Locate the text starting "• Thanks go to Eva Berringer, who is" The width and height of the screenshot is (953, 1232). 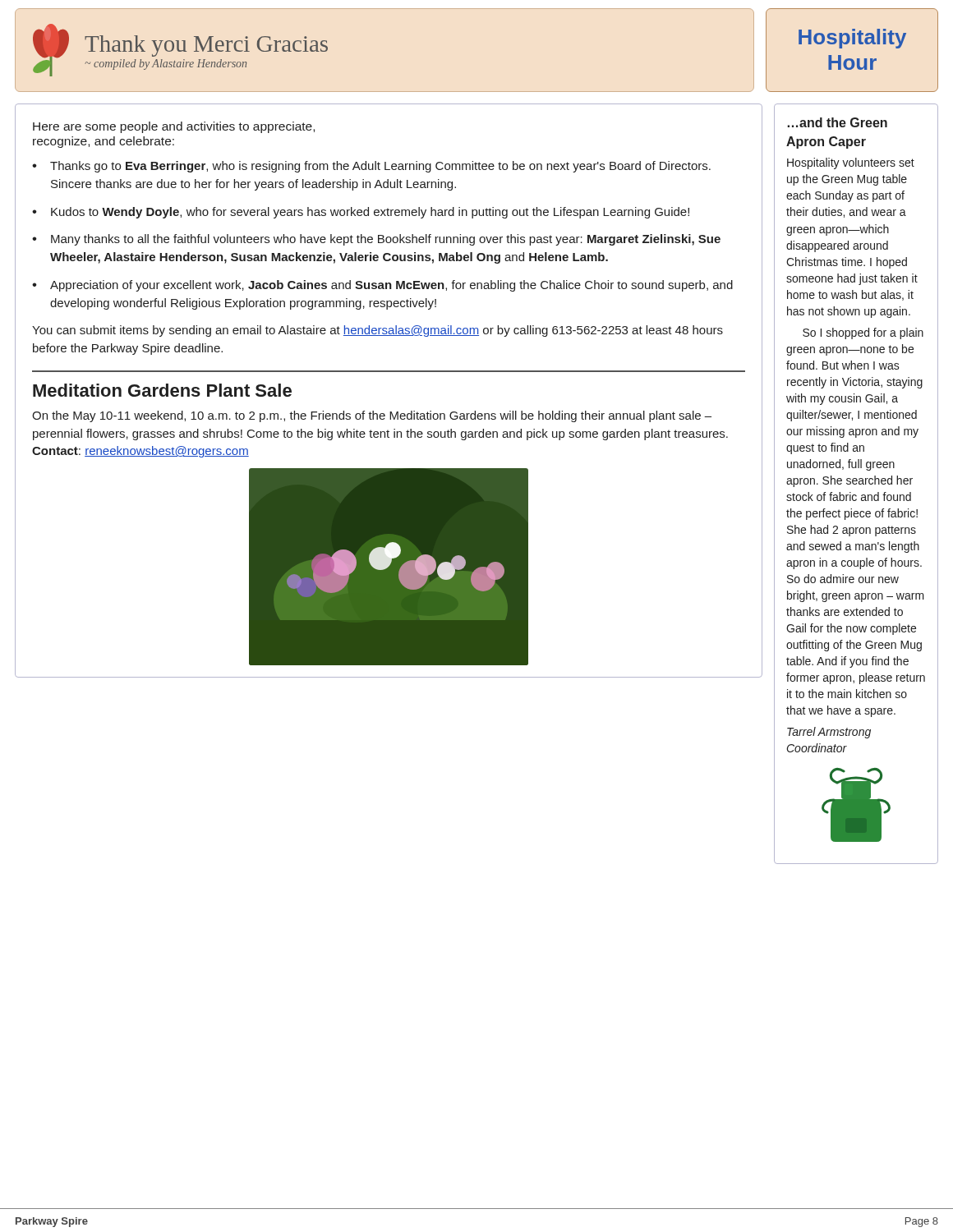tap(389, 175)
